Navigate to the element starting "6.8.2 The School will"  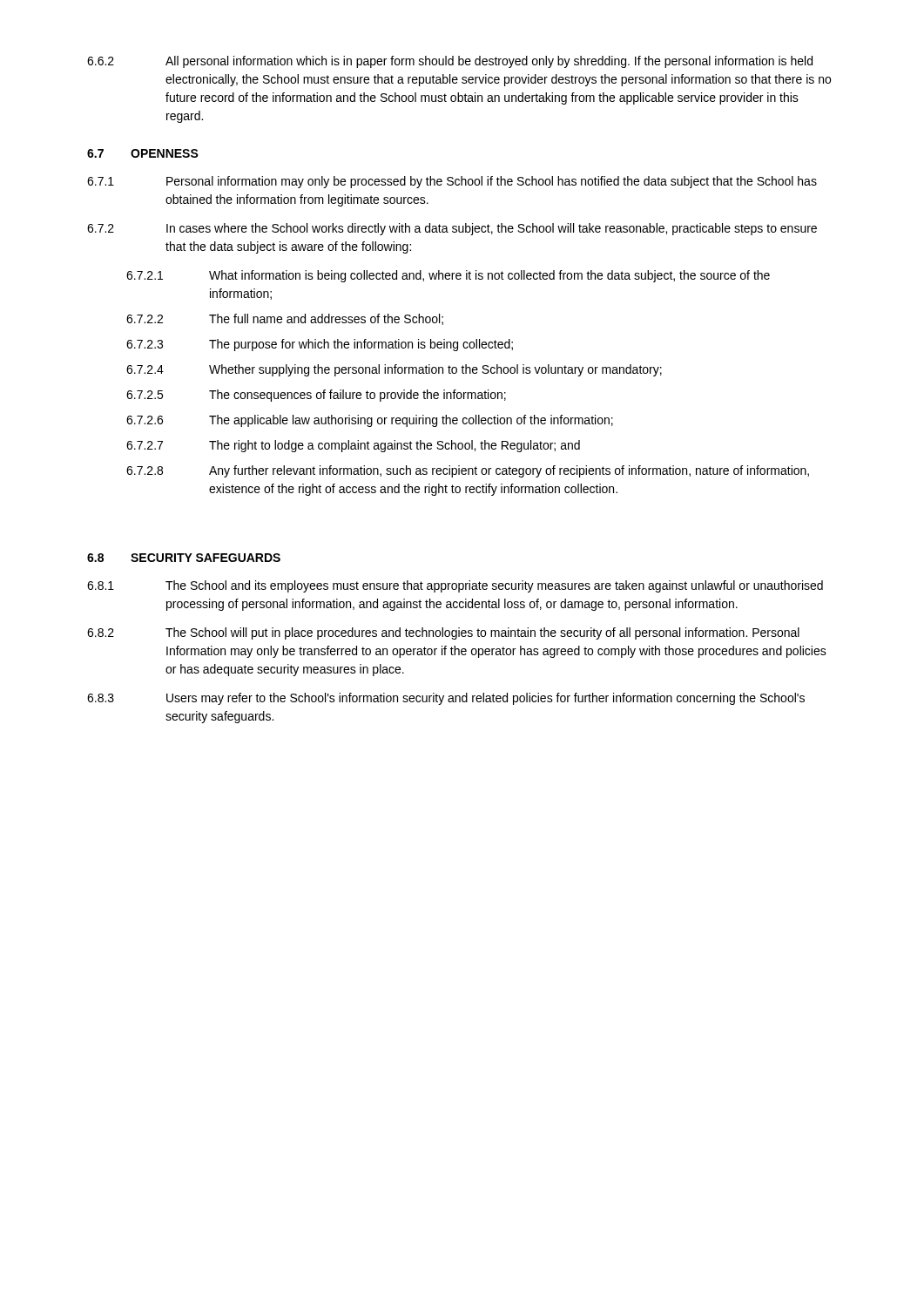pyautogui.click(x=462, y=651)
